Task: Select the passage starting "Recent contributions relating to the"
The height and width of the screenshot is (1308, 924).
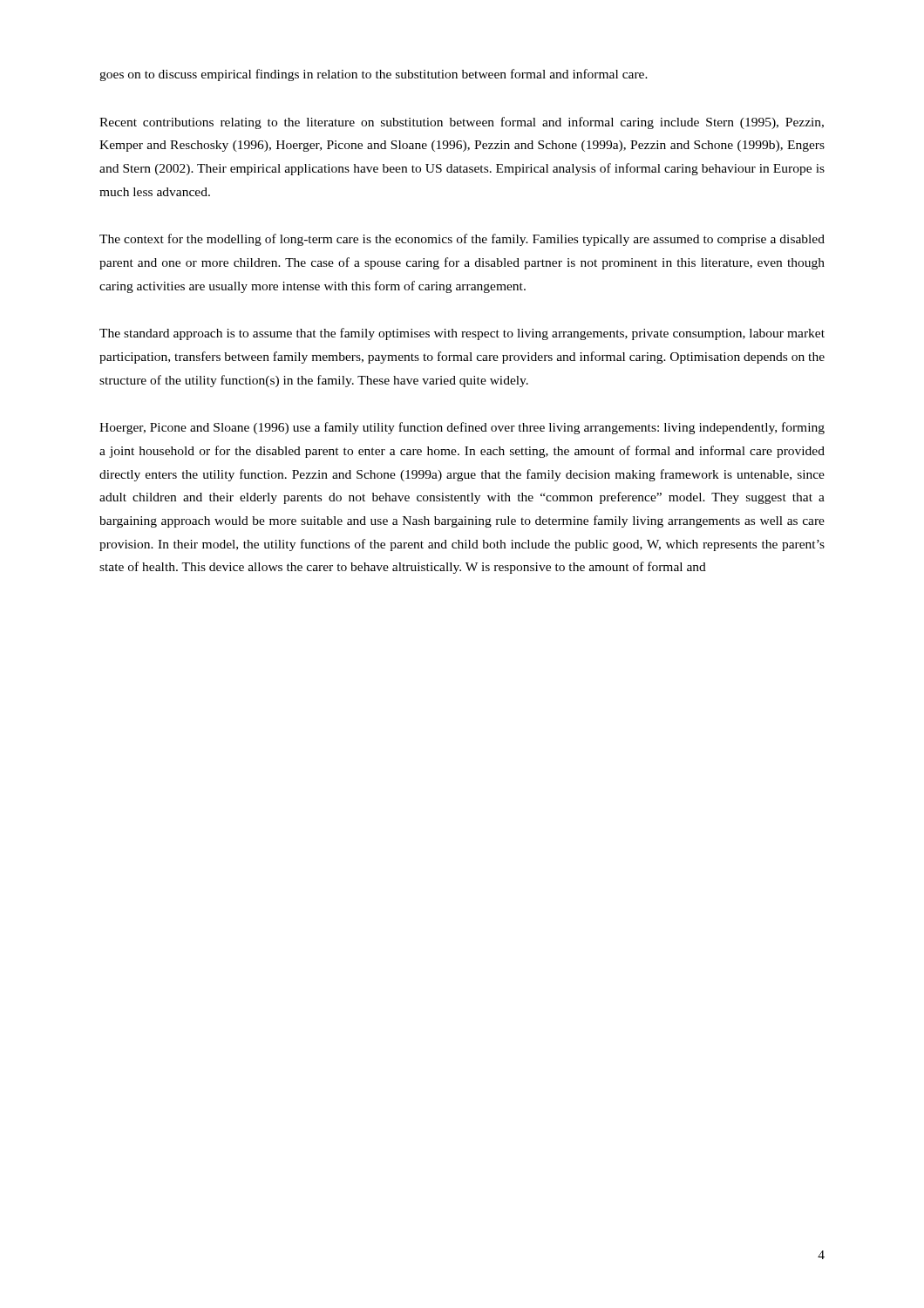Action: [462, 156]
